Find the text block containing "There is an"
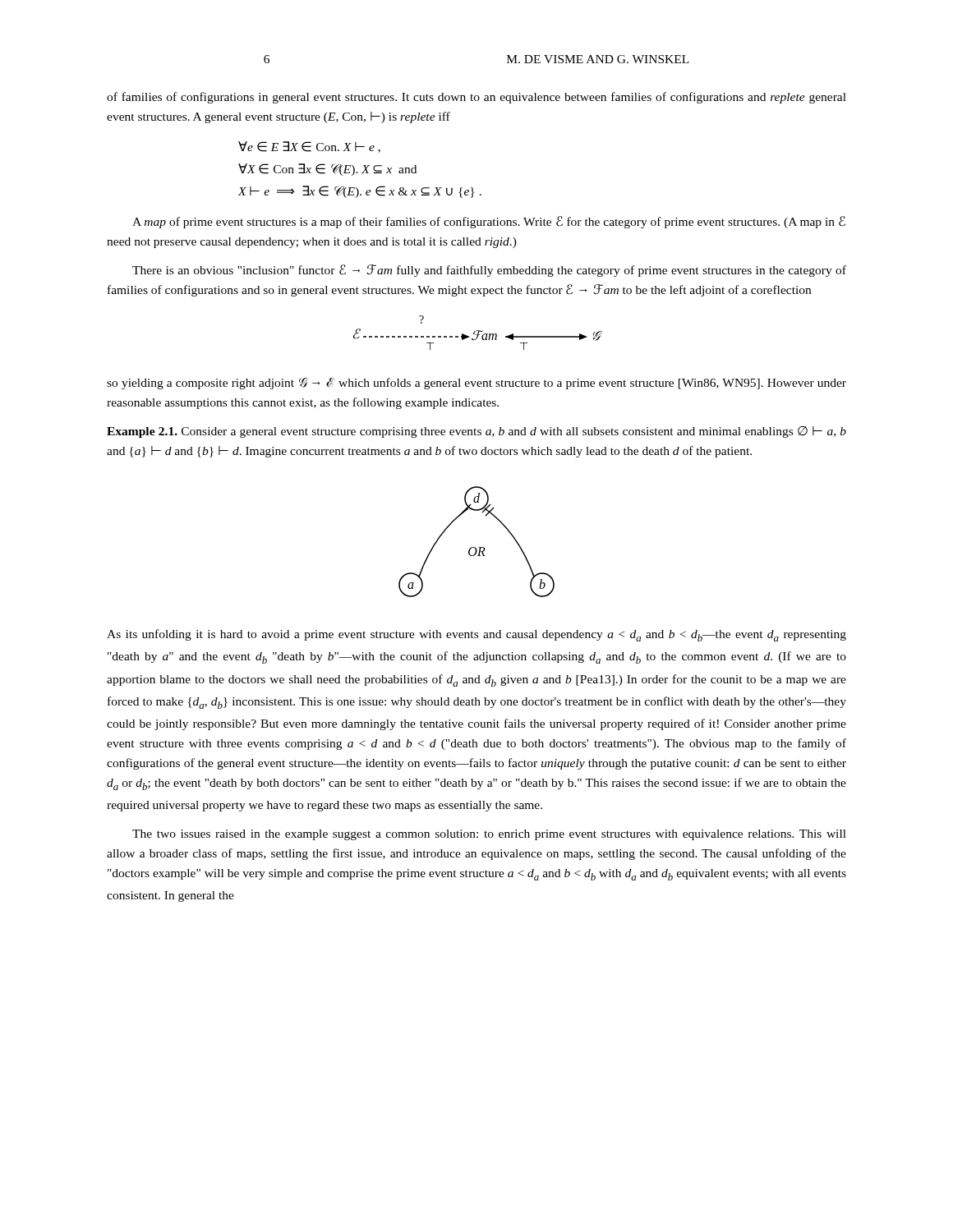The width and height of the screenshot is (953, 1232). pyautogui.click(x=476, y=280)
